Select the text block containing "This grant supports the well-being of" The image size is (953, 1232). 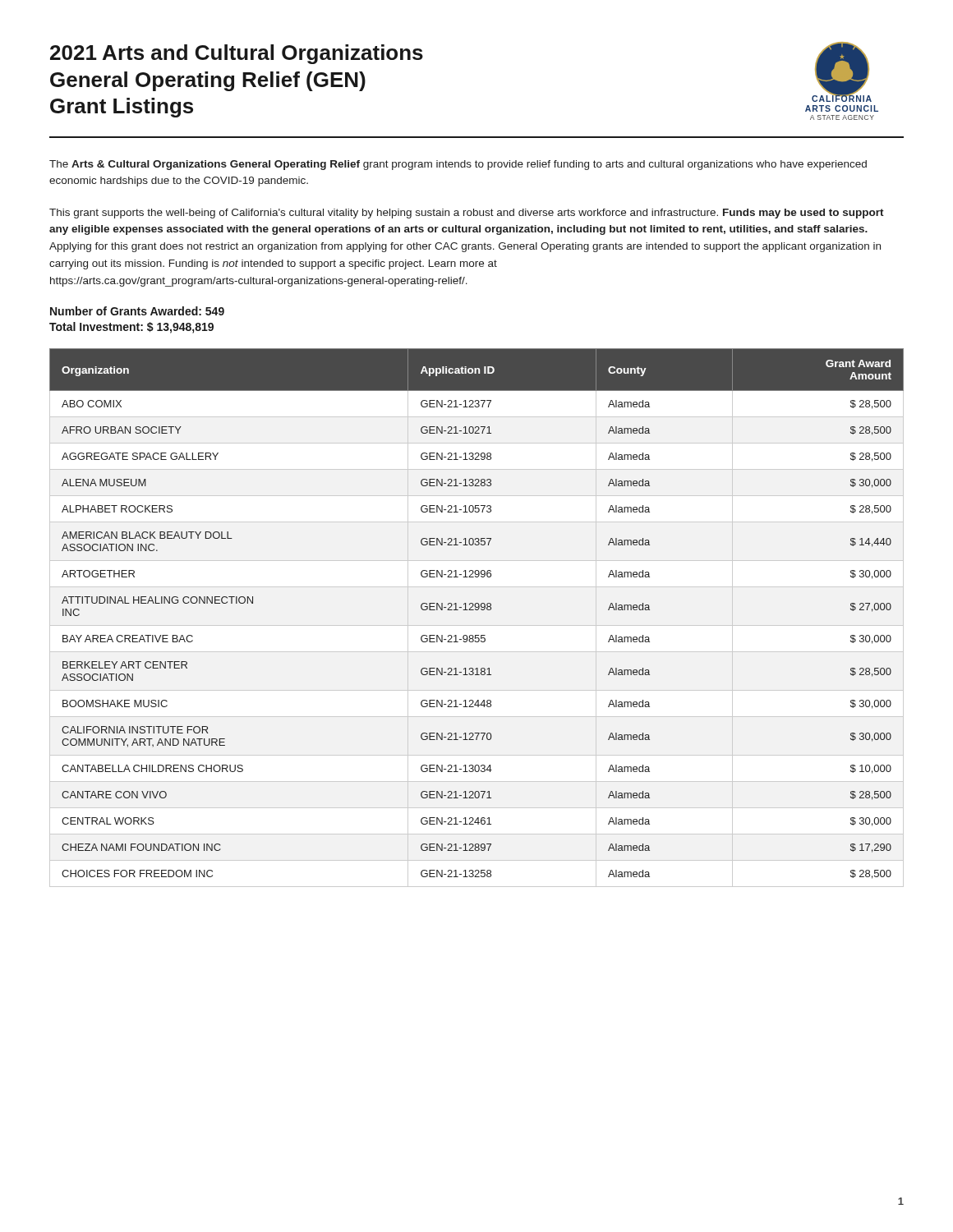466,246
